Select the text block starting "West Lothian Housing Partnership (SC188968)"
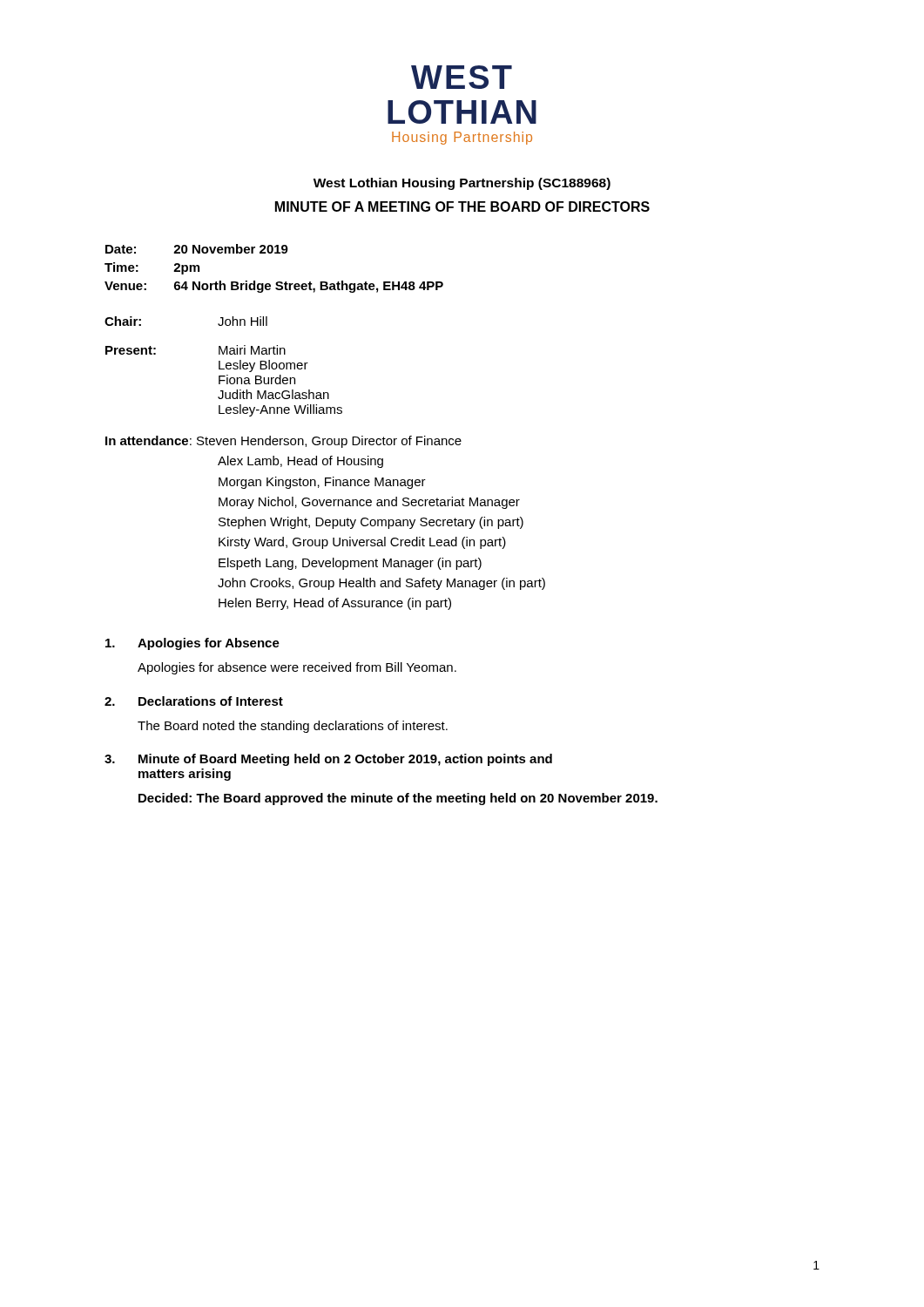Image resolution: width=924 pixels, height=1307 pixels. tap(462, 183)
